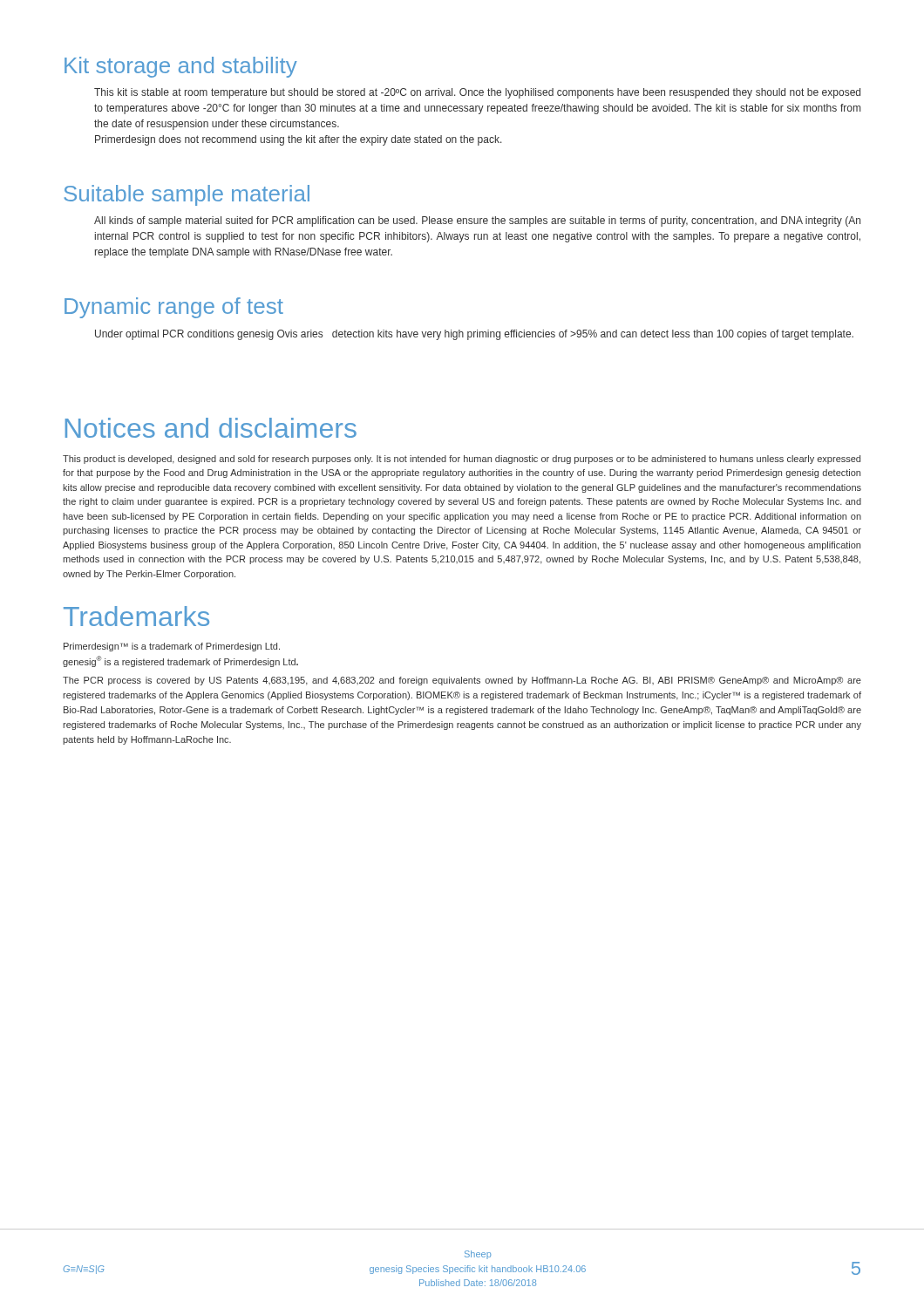Click on the section header that says "Suitable sample material"
Viewport: 924px width, 1308px height.
pyautogui.click(x=187, y=194)
